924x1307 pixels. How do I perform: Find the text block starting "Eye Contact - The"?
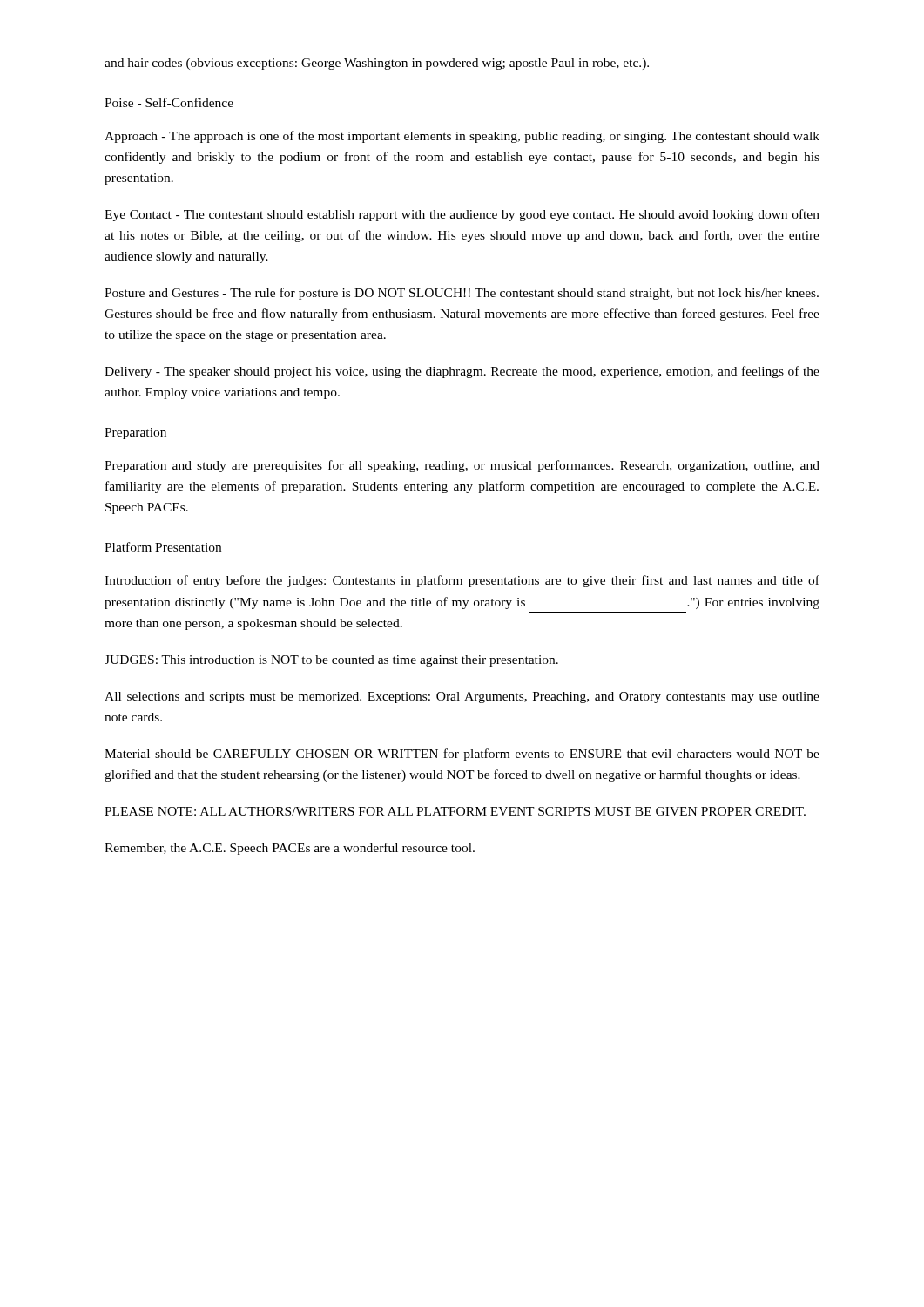(x=462, y=235)
